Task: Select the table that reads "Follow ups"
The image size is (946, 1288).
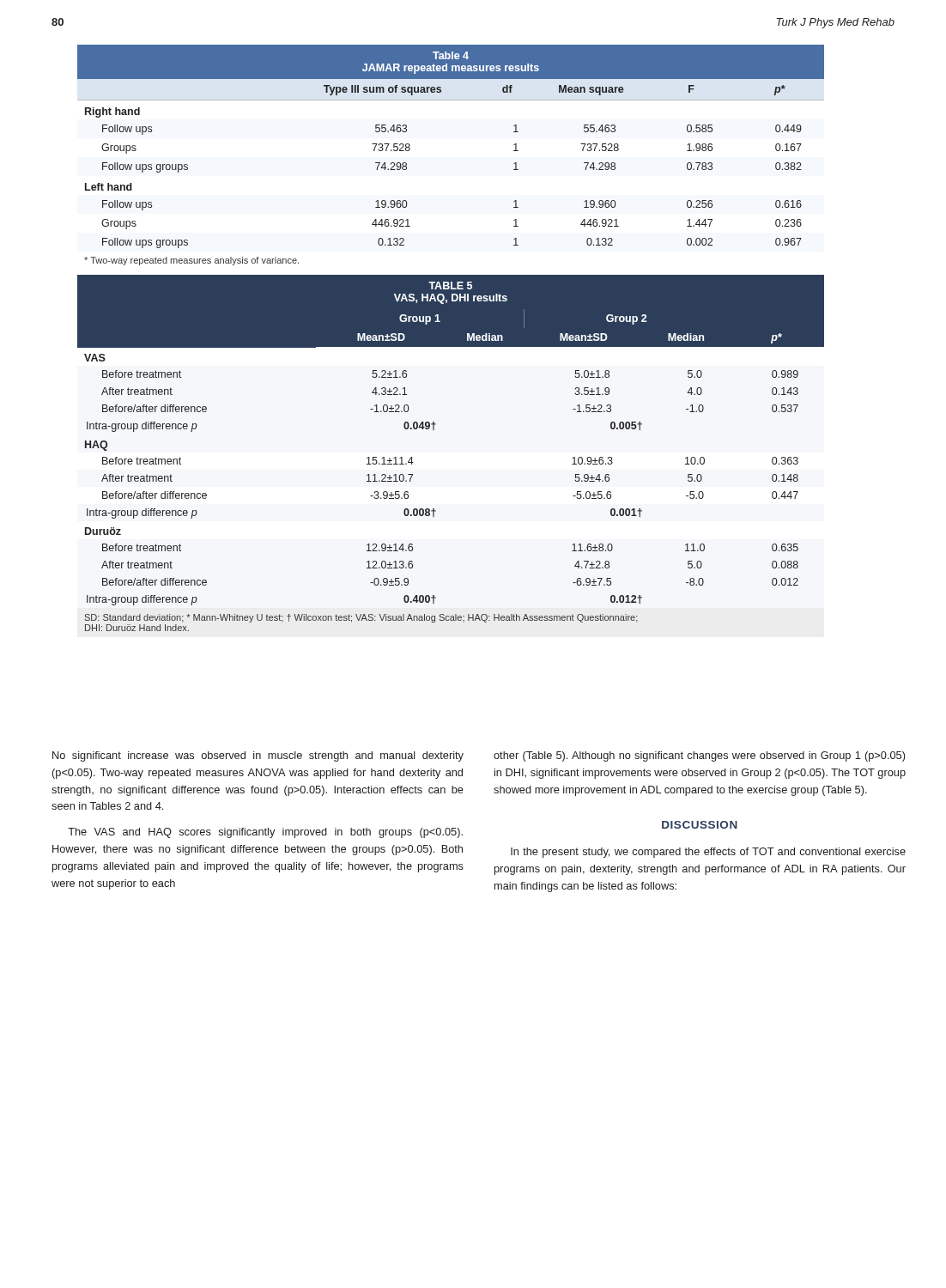Action: [x=451, y=157]
